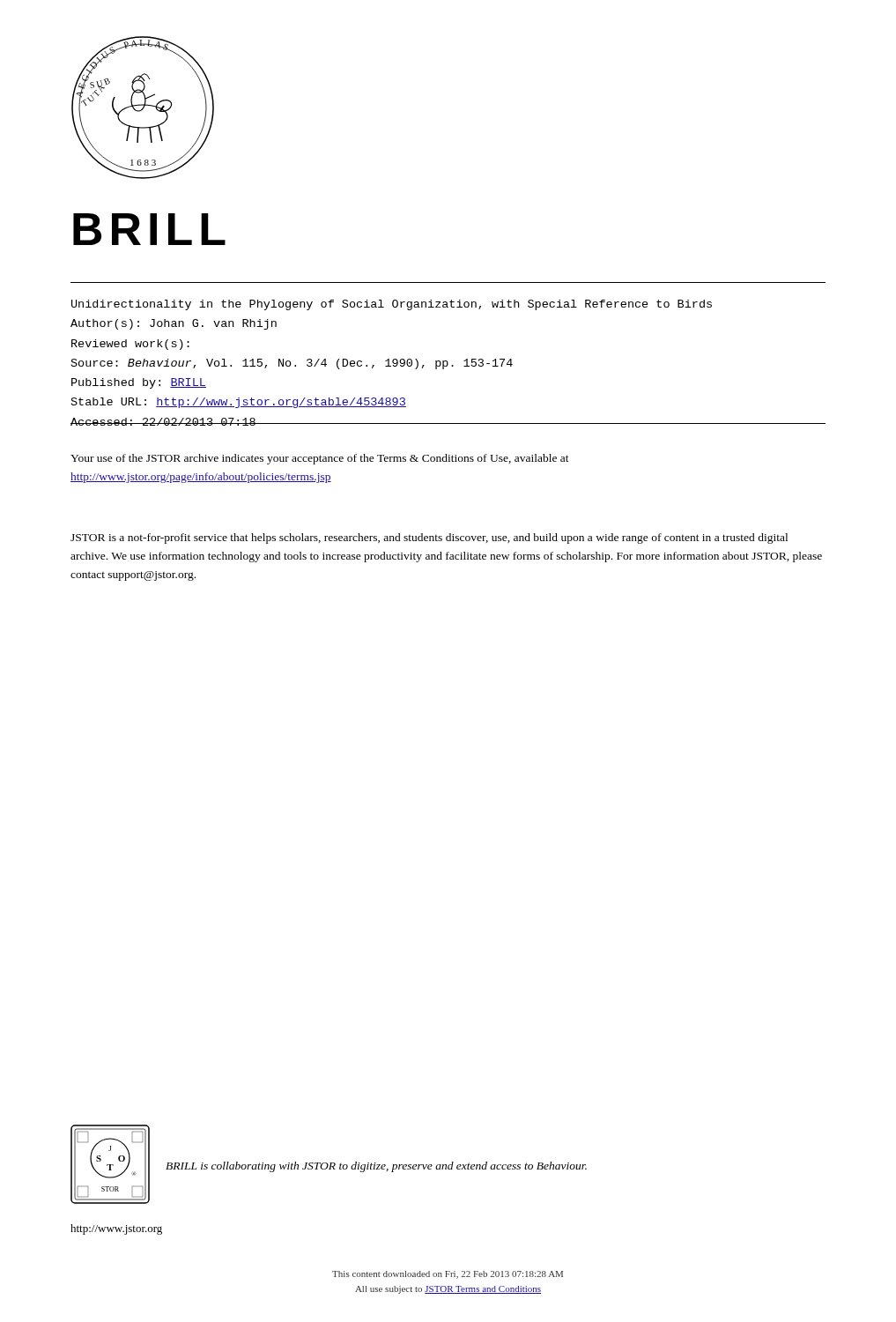Find the text block that reads "BRILL is collaborating with"
Screen dimensions: 1322x896
coord(377,1166)
